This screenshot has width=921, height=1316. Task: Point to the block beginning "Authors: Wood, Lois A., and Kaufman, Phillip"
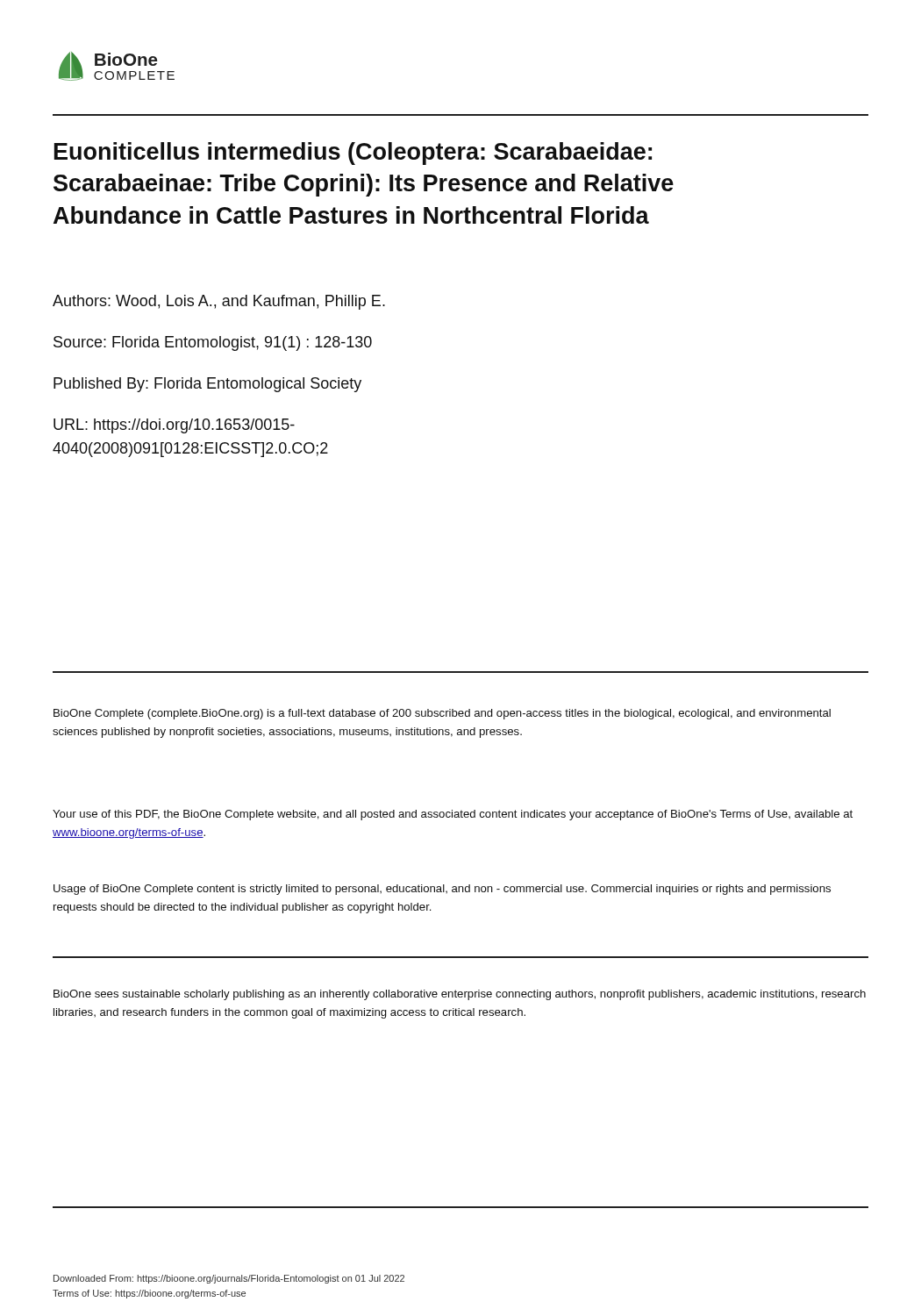point(219,302)
